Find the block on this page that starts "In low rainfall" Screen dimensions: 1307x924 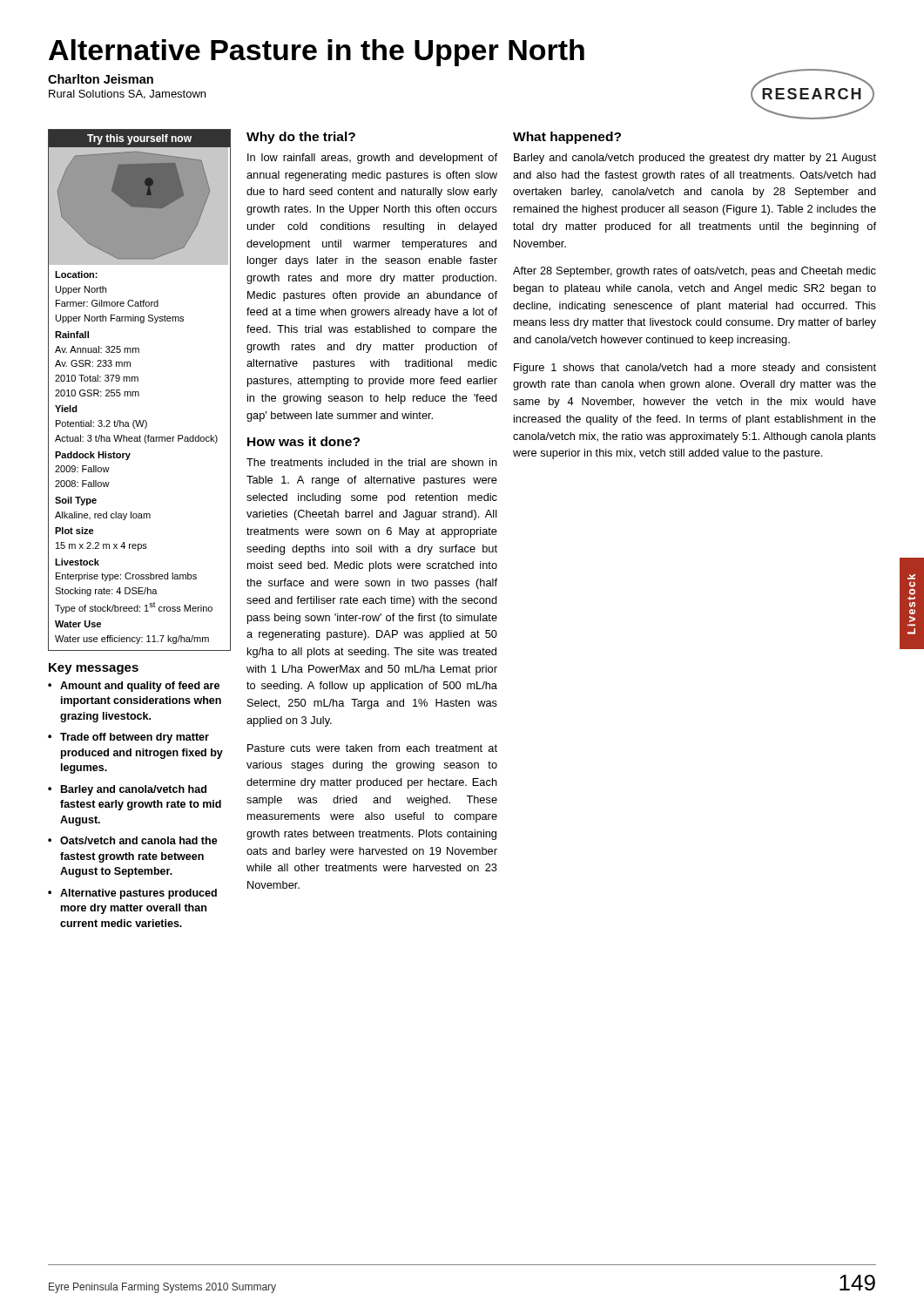(372, 286)
